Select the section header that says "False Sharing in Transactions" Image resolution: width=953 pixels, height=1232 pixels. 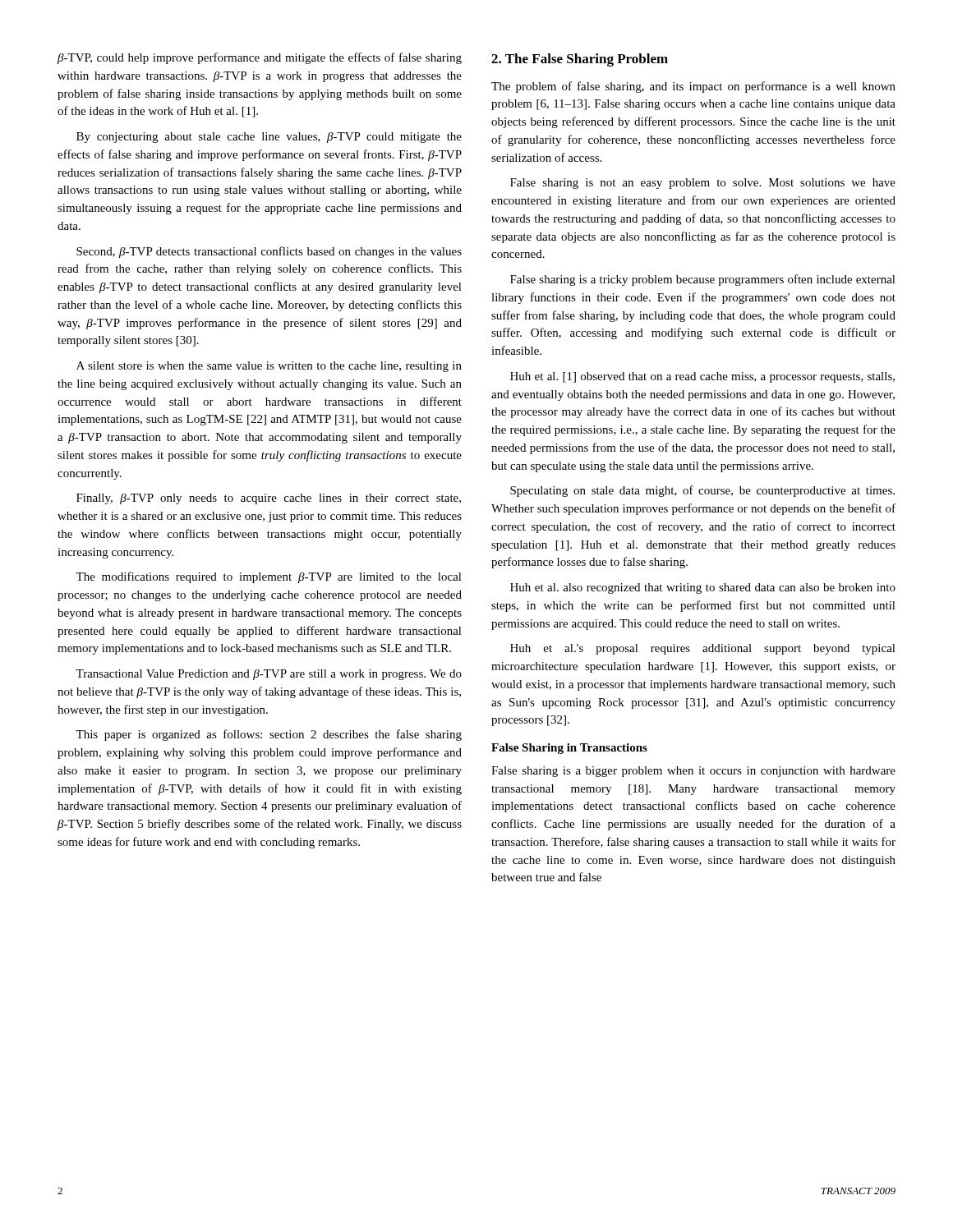(x=569, y=749)
